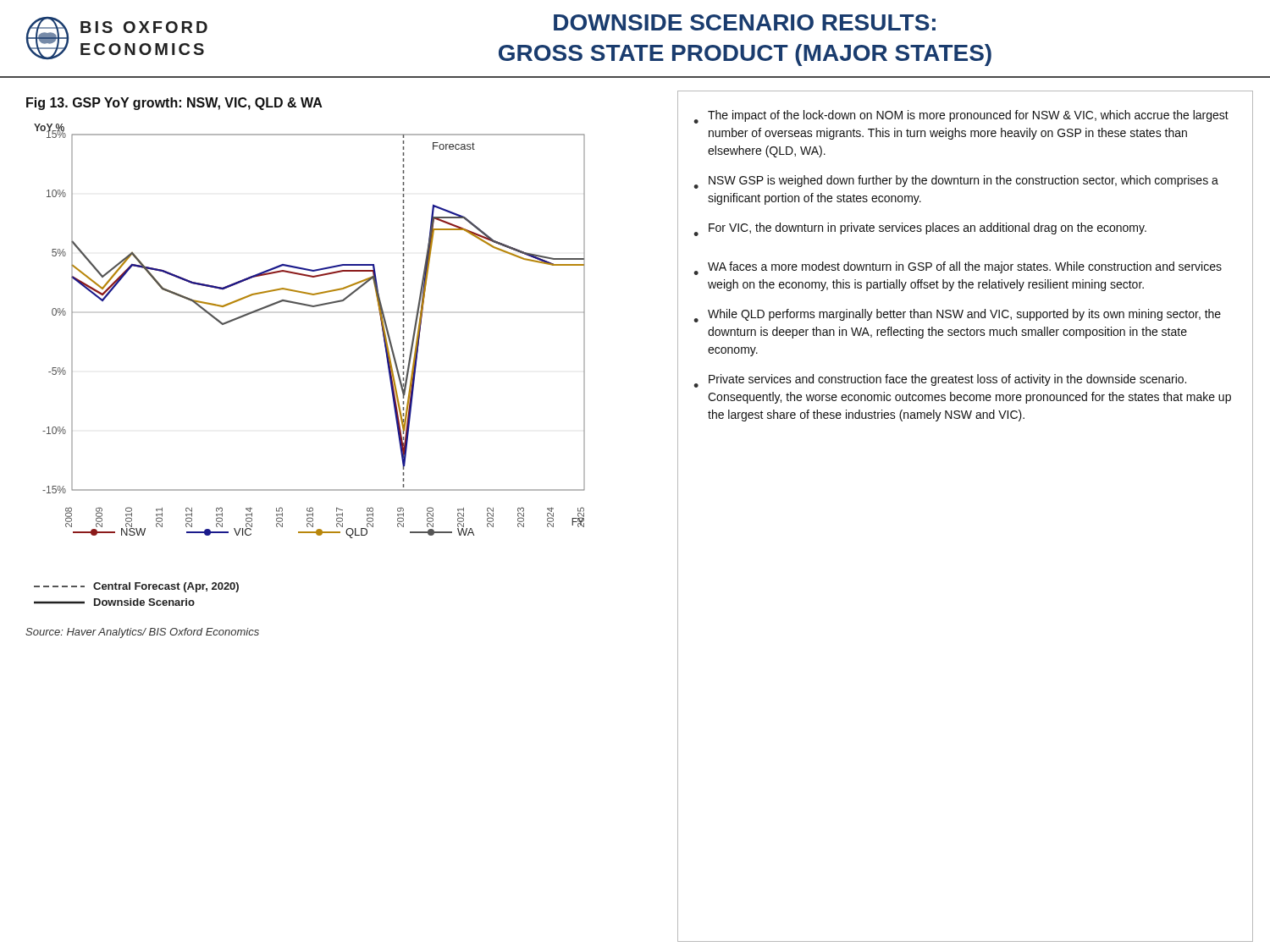Find the block on this page that starts "• While QLD performs marginally better than"

pyautogui.click(x=963, y=332)
